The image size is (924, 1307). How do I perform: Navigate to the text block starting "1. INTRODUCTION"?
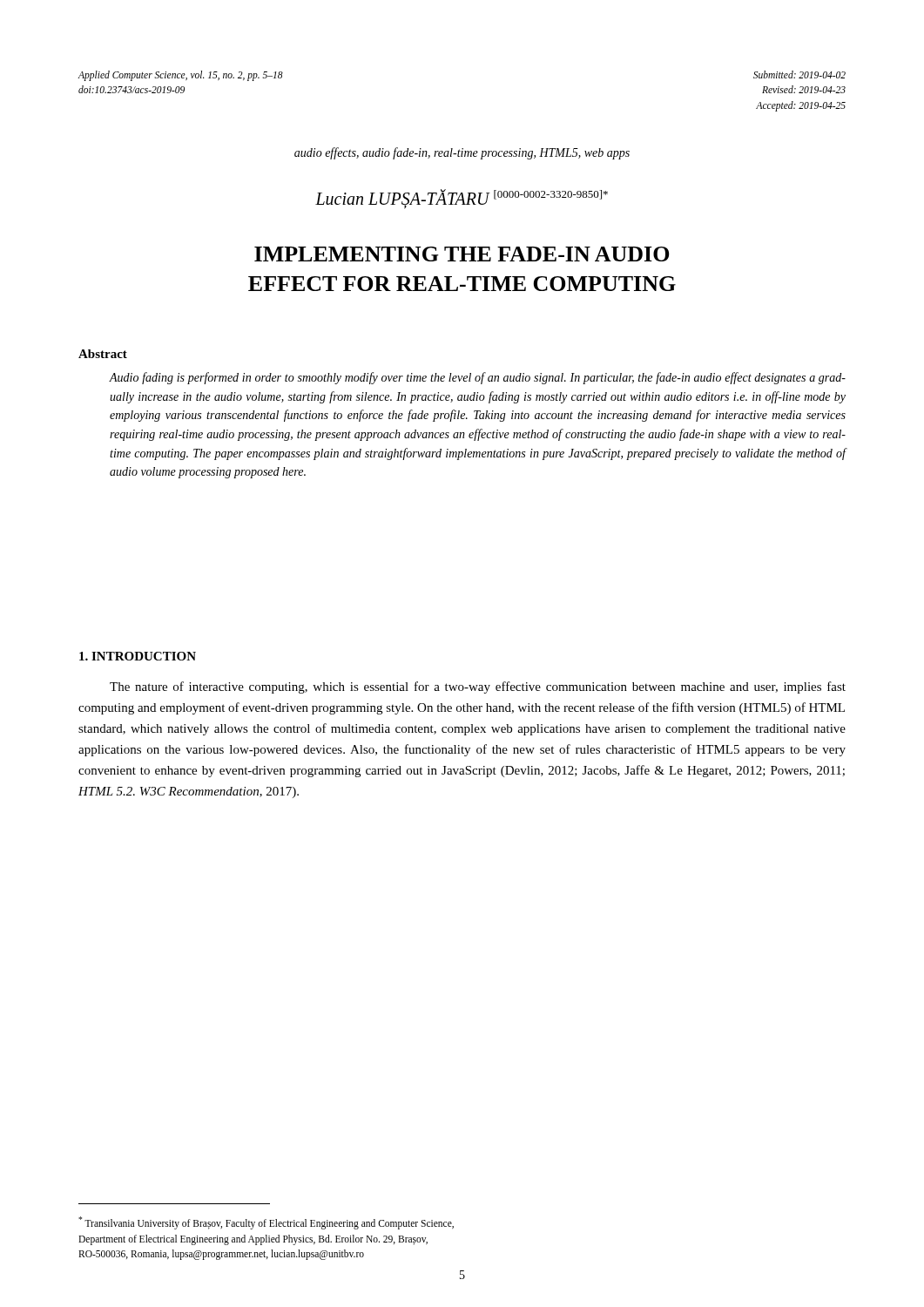pos(137,656)
